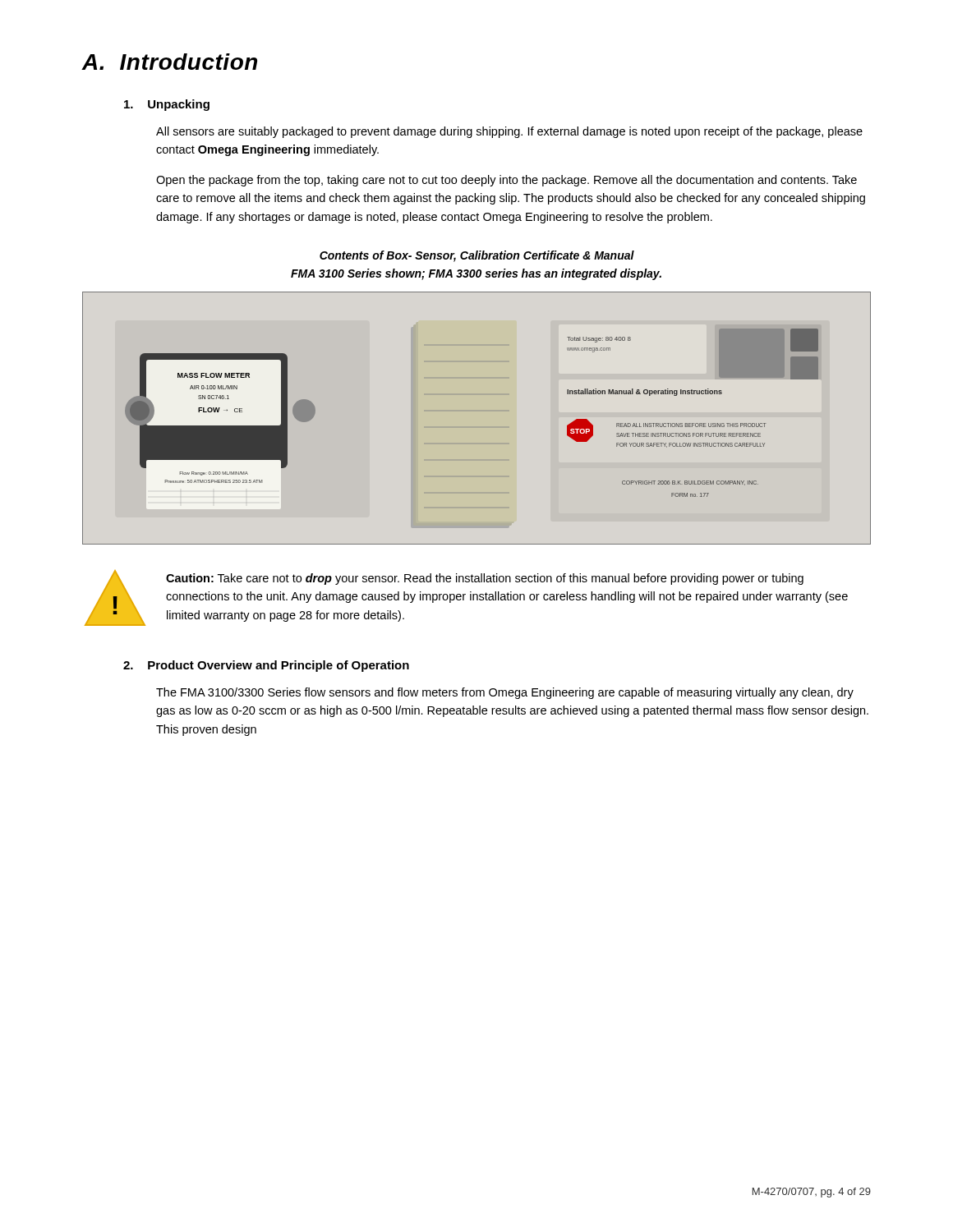Find the block starting "A. Introduction"
953x1232 pixels.
coord(170,62)
